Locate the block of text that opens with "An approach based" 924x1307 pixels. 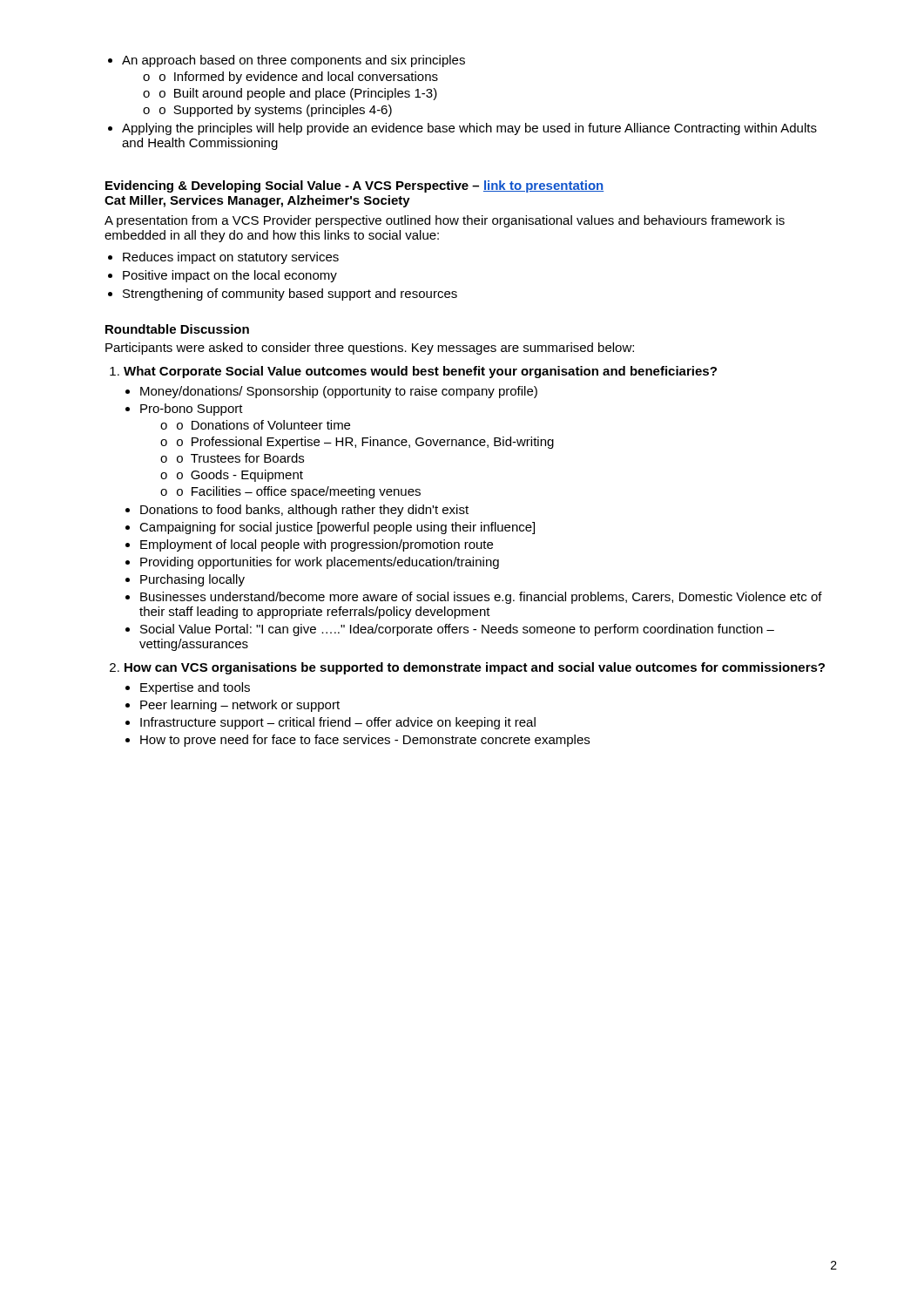pyautogui.click(x=287, y=61)
